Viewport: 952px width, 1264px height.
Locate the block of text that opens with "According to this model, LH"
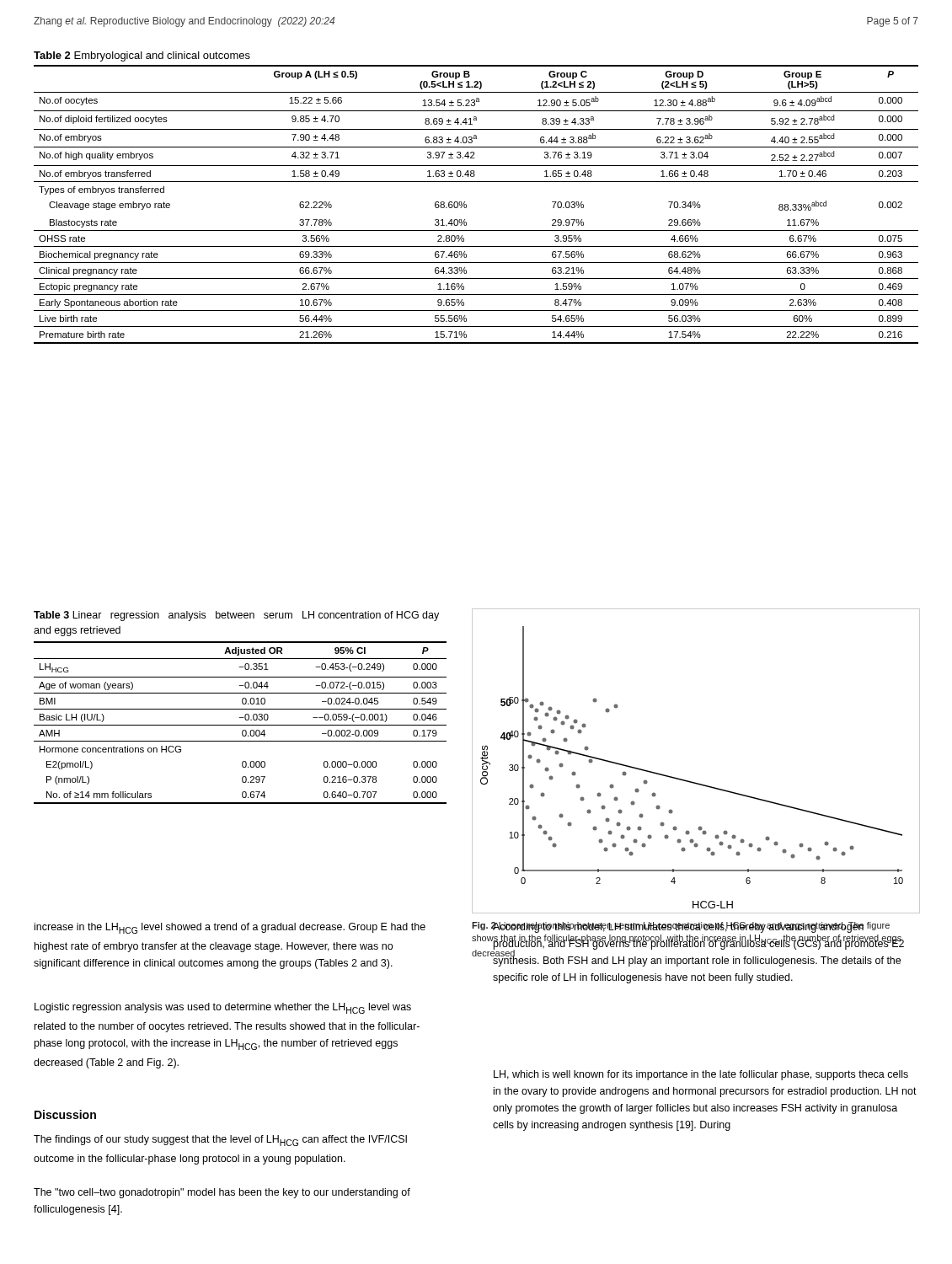[699, 952]
